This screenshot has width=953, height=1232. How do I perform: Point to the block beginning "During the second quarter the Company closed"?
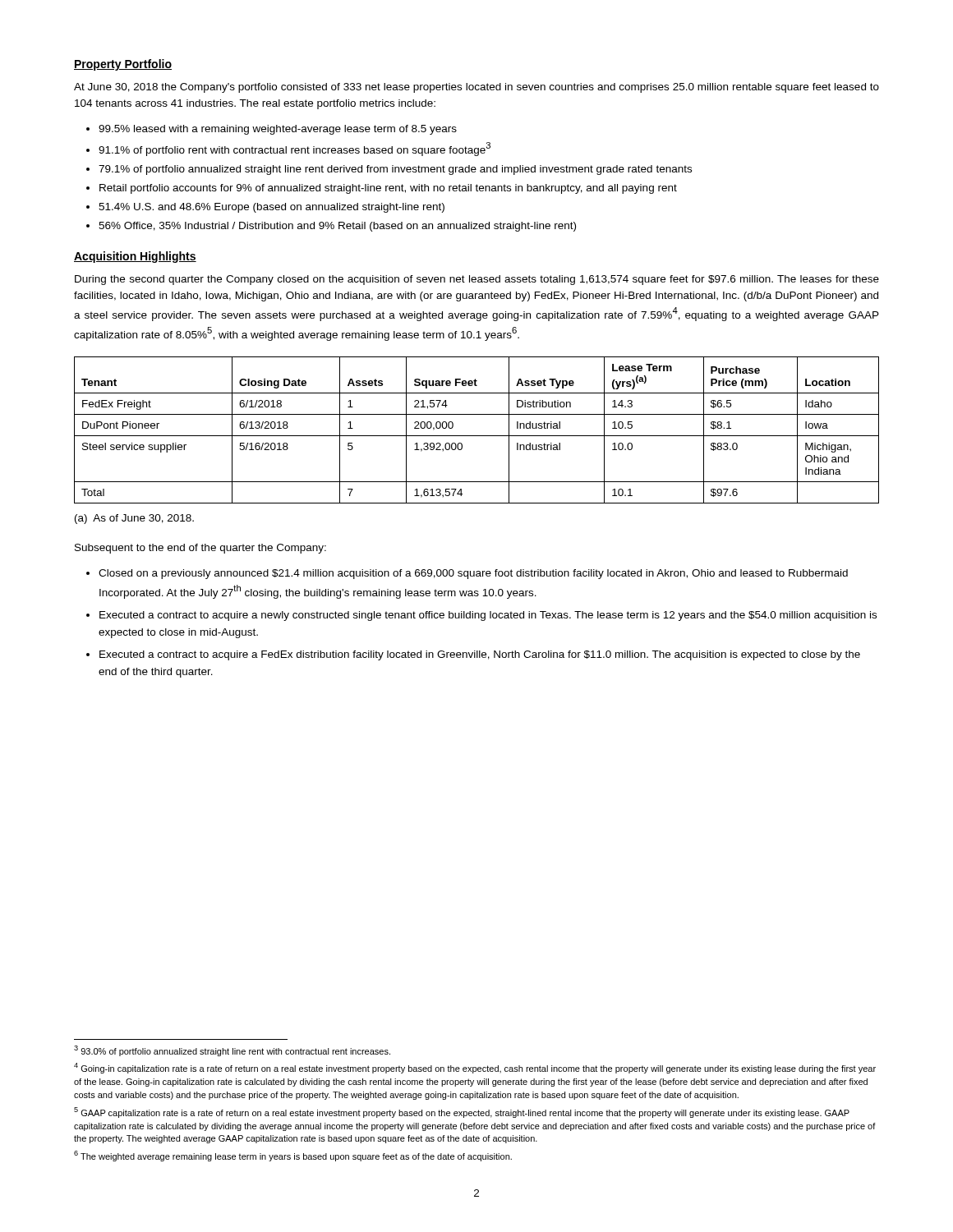[x=476, y=306]
